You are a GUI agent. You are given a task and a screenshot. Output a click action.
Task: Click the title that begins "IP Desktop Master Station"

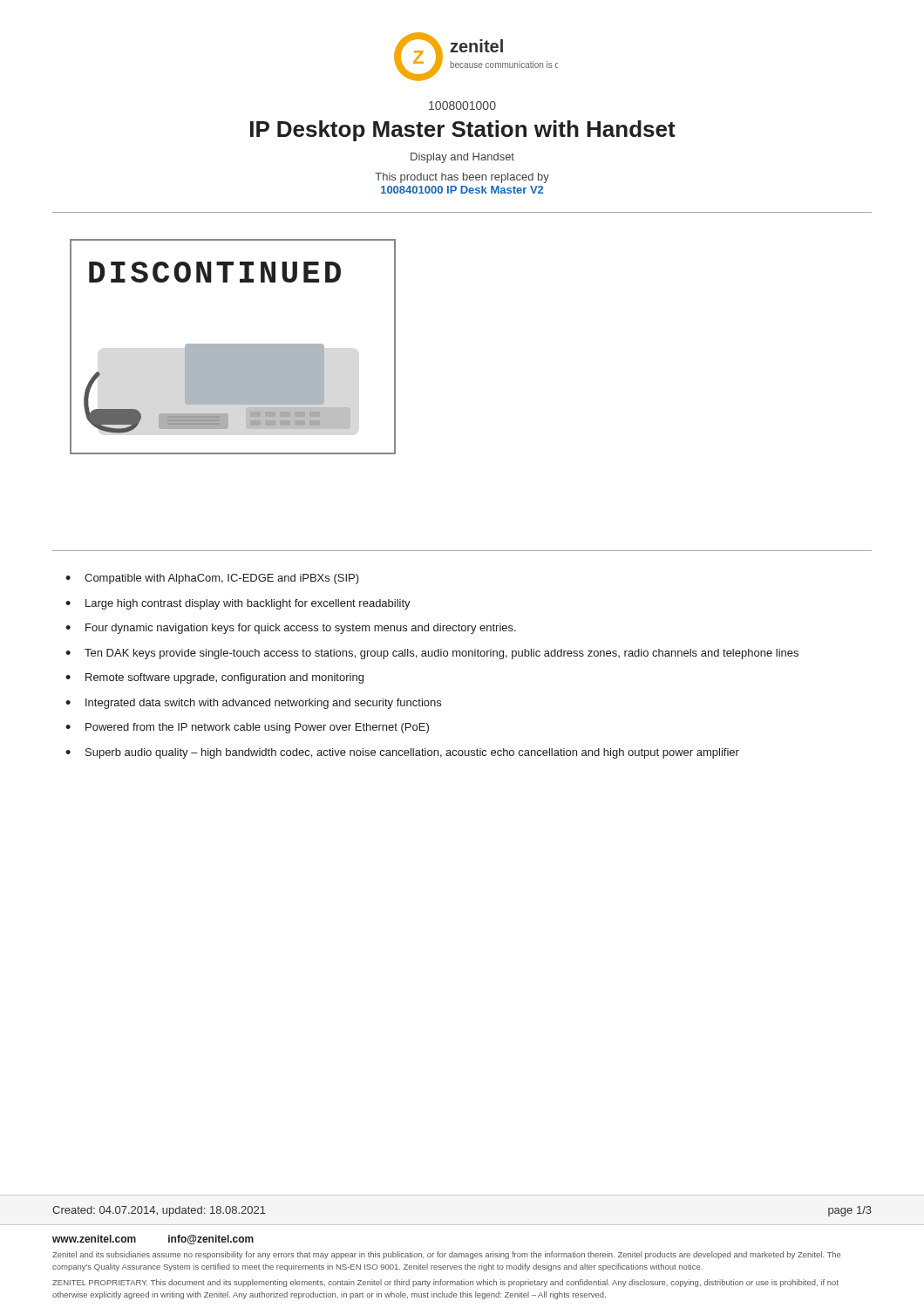point(462,129)
